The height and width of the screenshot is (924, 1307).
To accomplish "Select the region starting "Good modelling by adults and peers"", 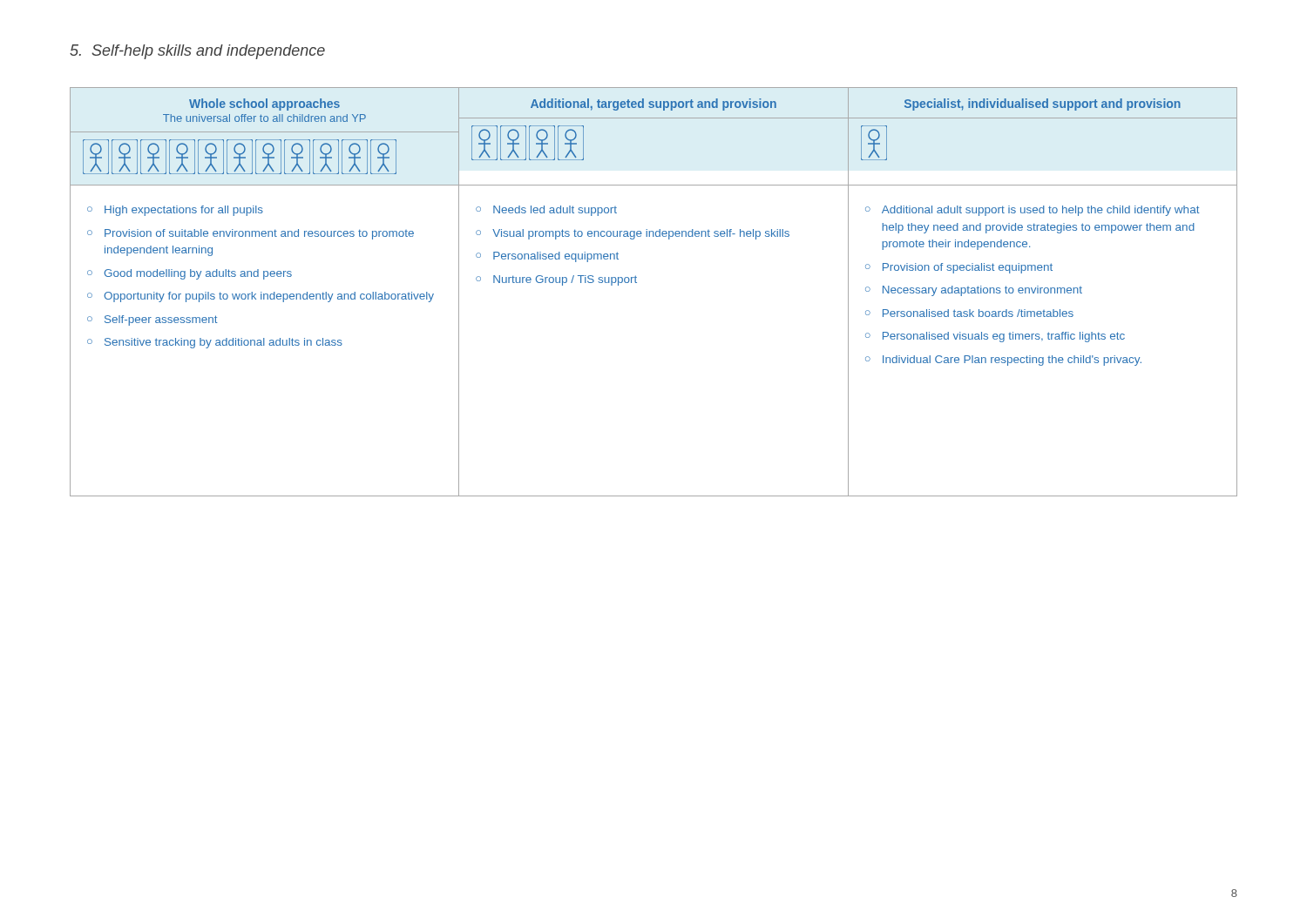I will pyautogui.click(x=198, y=273).
